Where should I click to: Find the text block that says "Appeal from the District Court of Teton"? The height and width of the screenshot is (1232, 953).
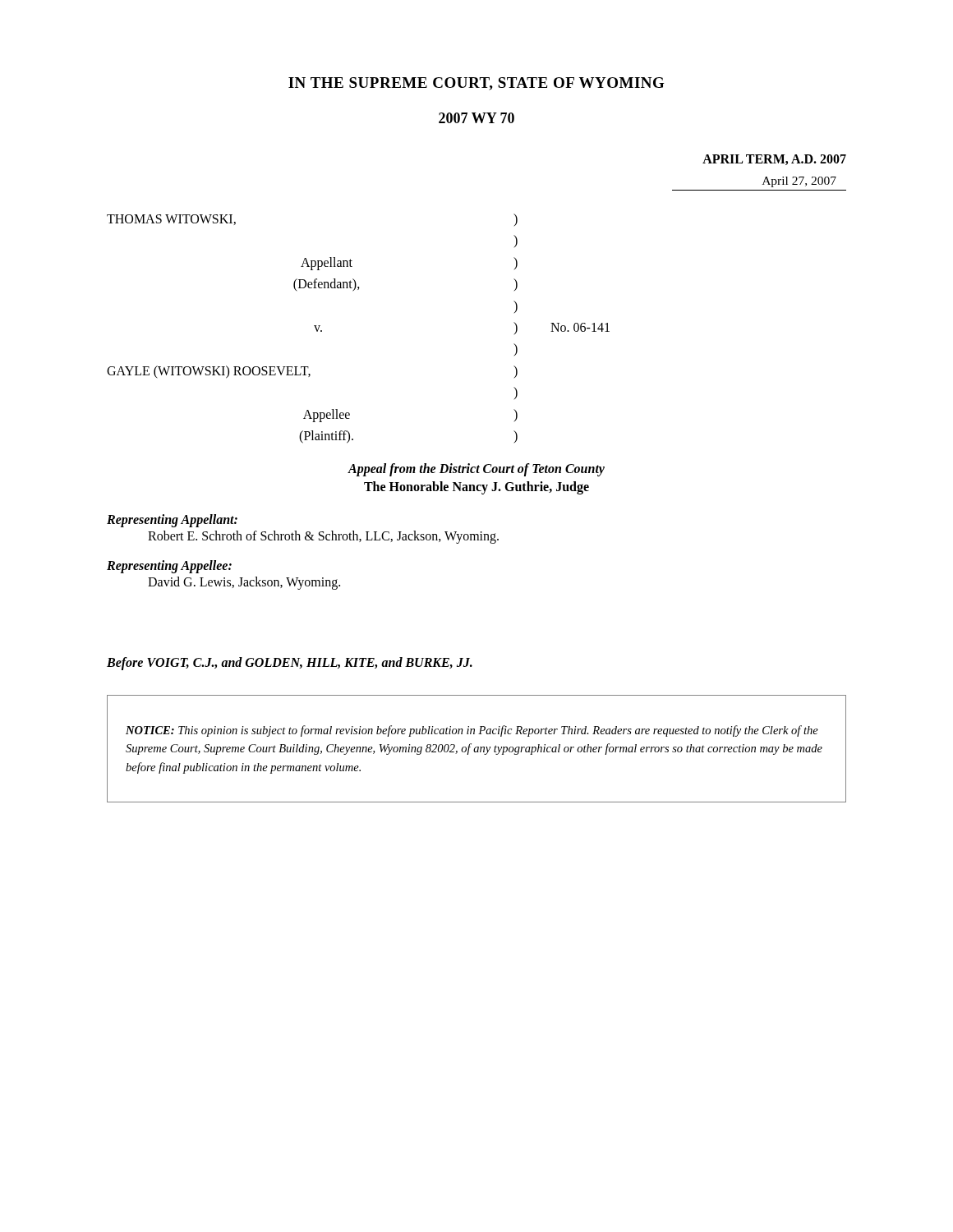coord(476,478)
